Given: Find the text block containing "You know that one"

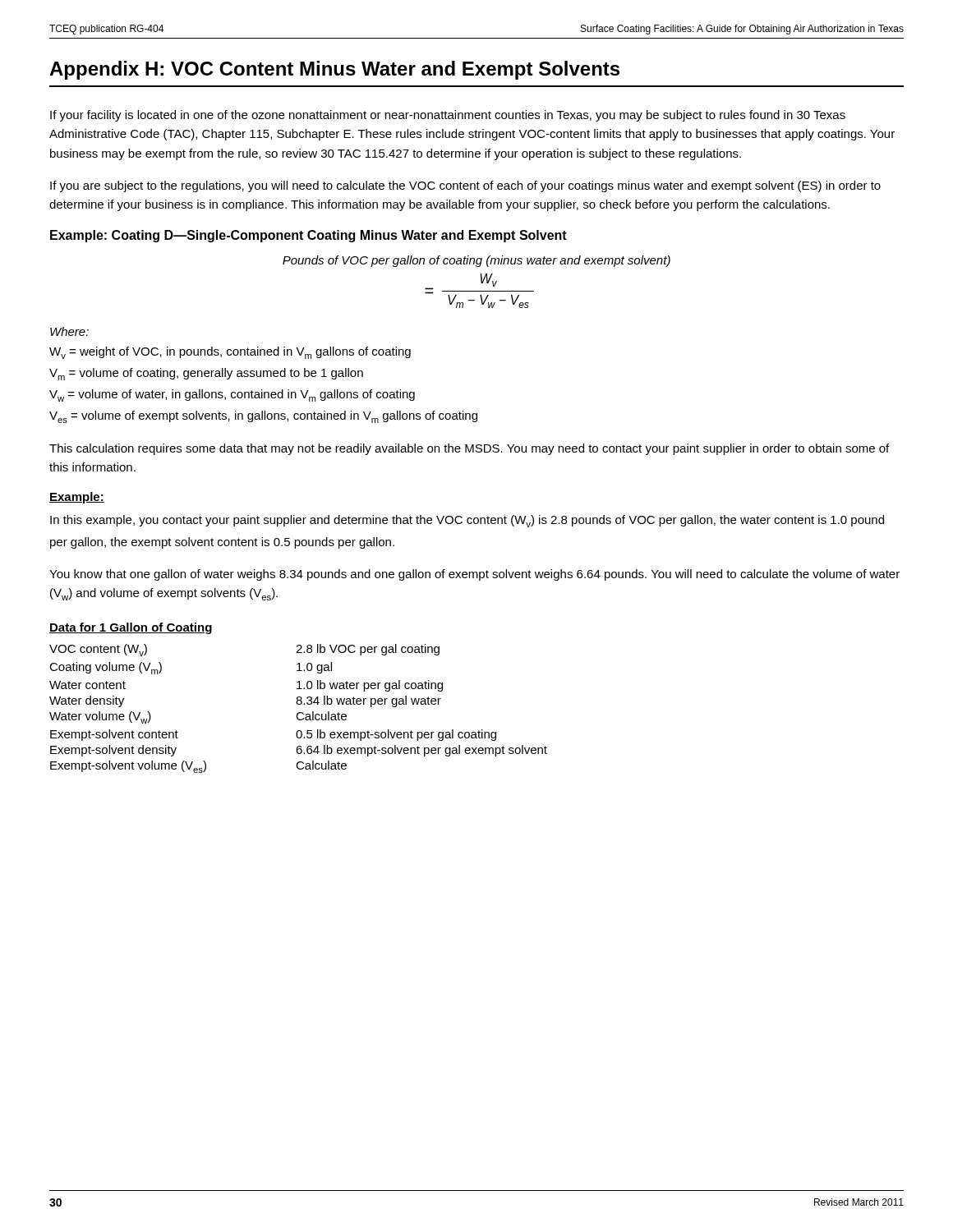Looking at the screenshot, I should [x=474, y=584].
